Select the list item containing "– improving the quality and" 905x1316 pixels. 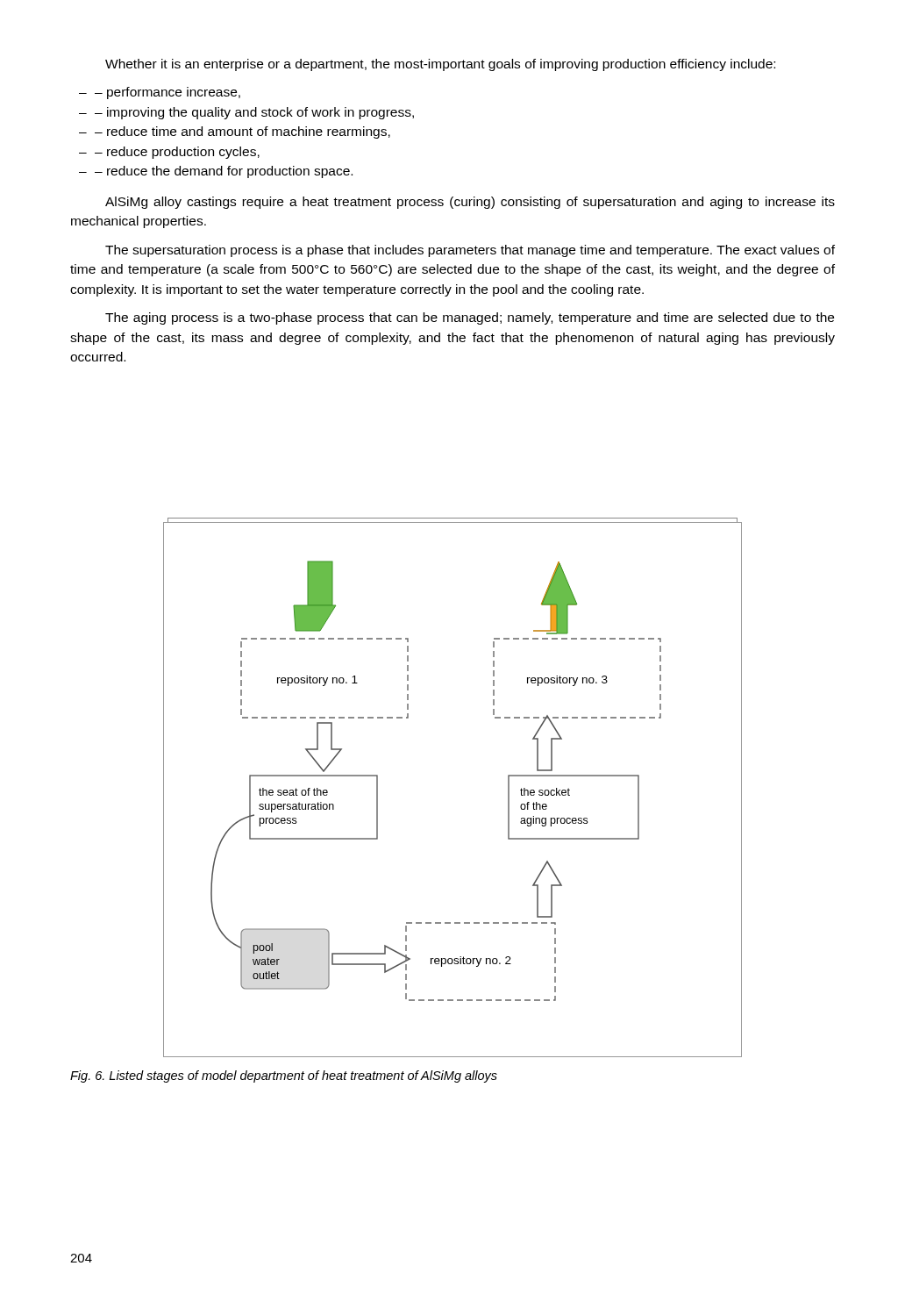tap(246, 113)
